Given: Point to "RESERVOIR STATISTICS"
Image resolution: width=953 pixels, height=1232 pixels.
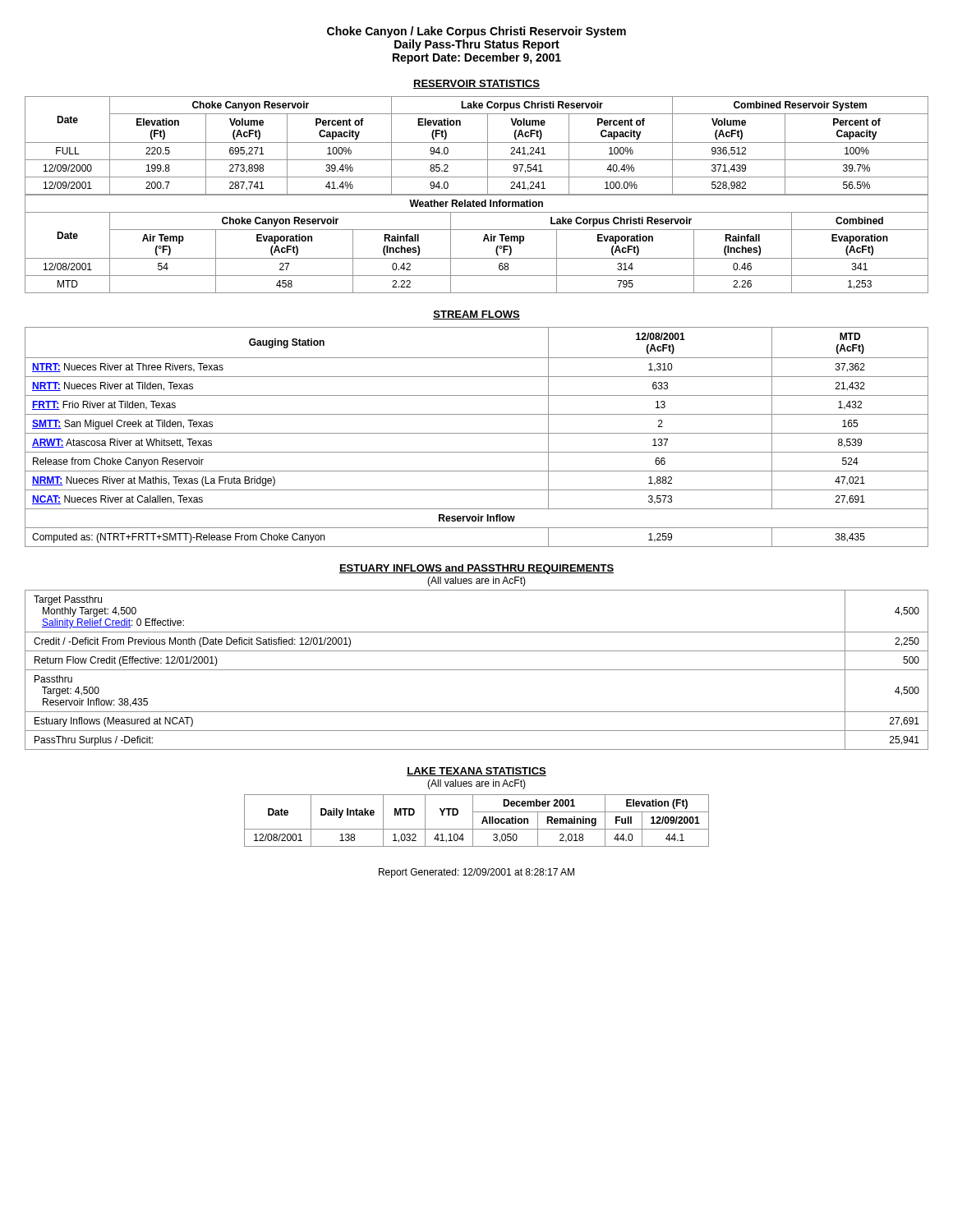Looking at the screenshot, I should [x=476, y=83].
